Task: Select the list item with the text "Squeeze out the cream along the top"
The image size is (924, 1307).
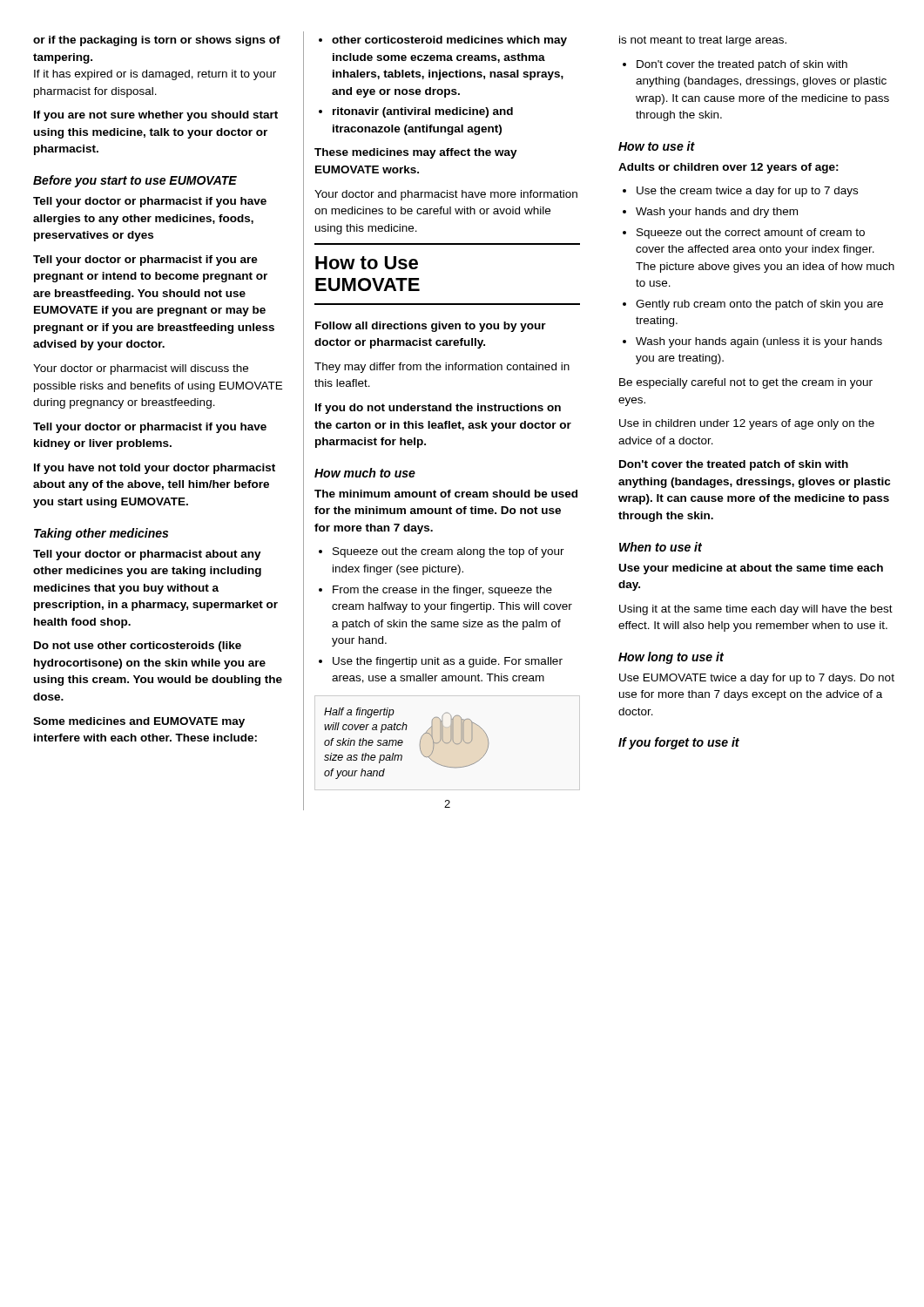Action: tap(447, 615)
